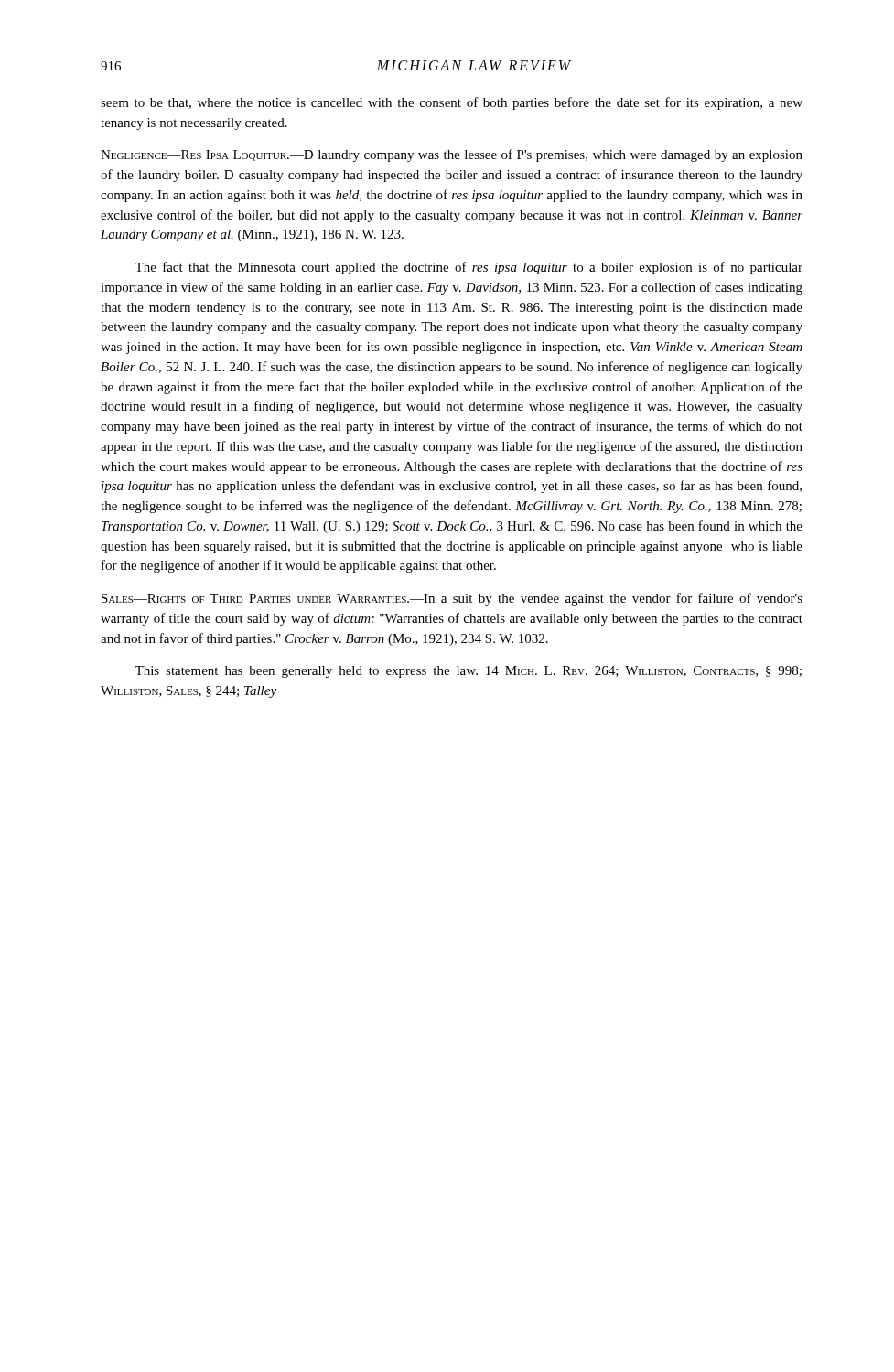
Task: Click the passage that begins "This statement has been generally held to"
Action: [x=452, y=681]
